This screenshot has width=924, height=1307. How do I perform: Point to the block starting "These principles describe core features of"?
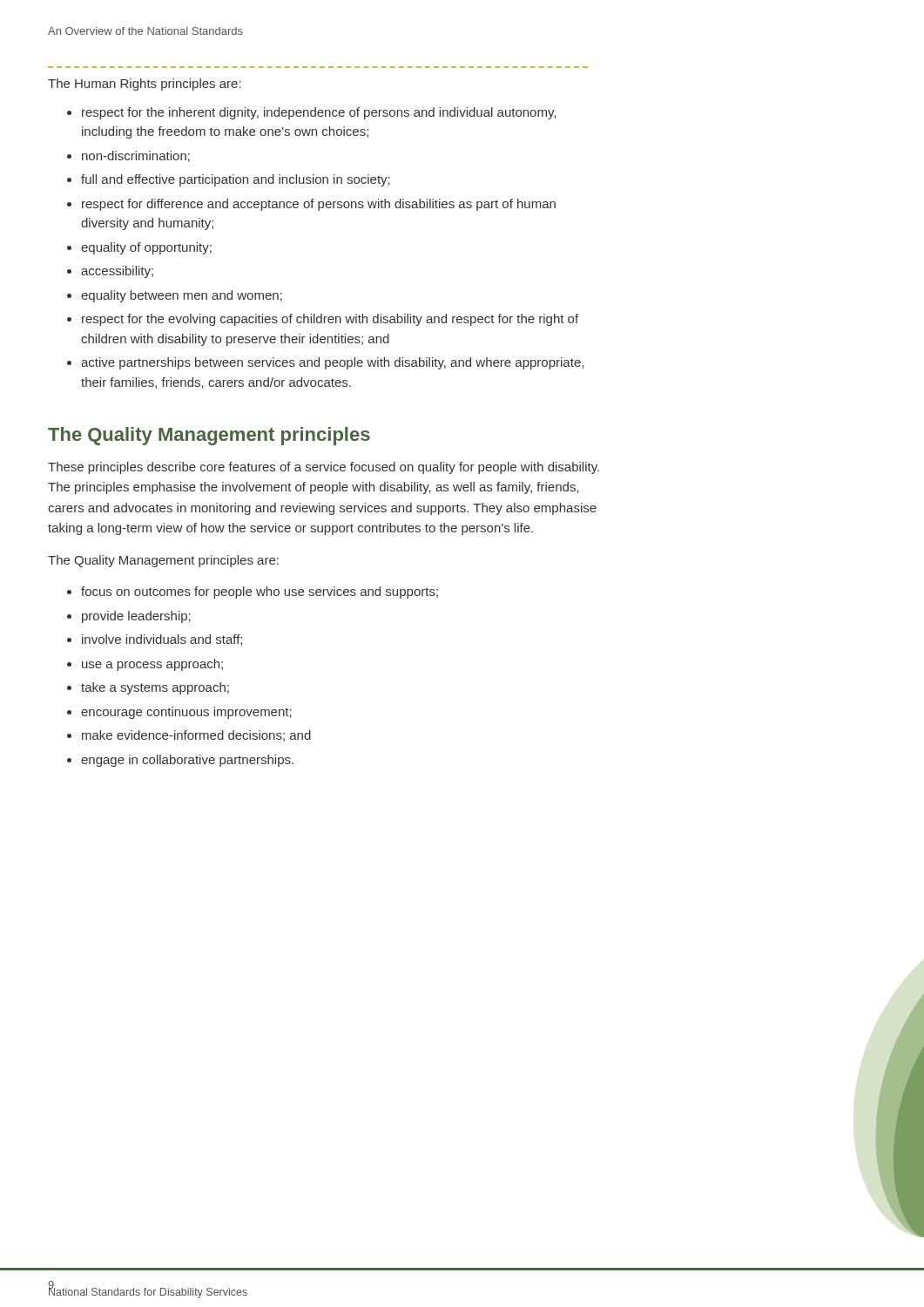(324, 497)
